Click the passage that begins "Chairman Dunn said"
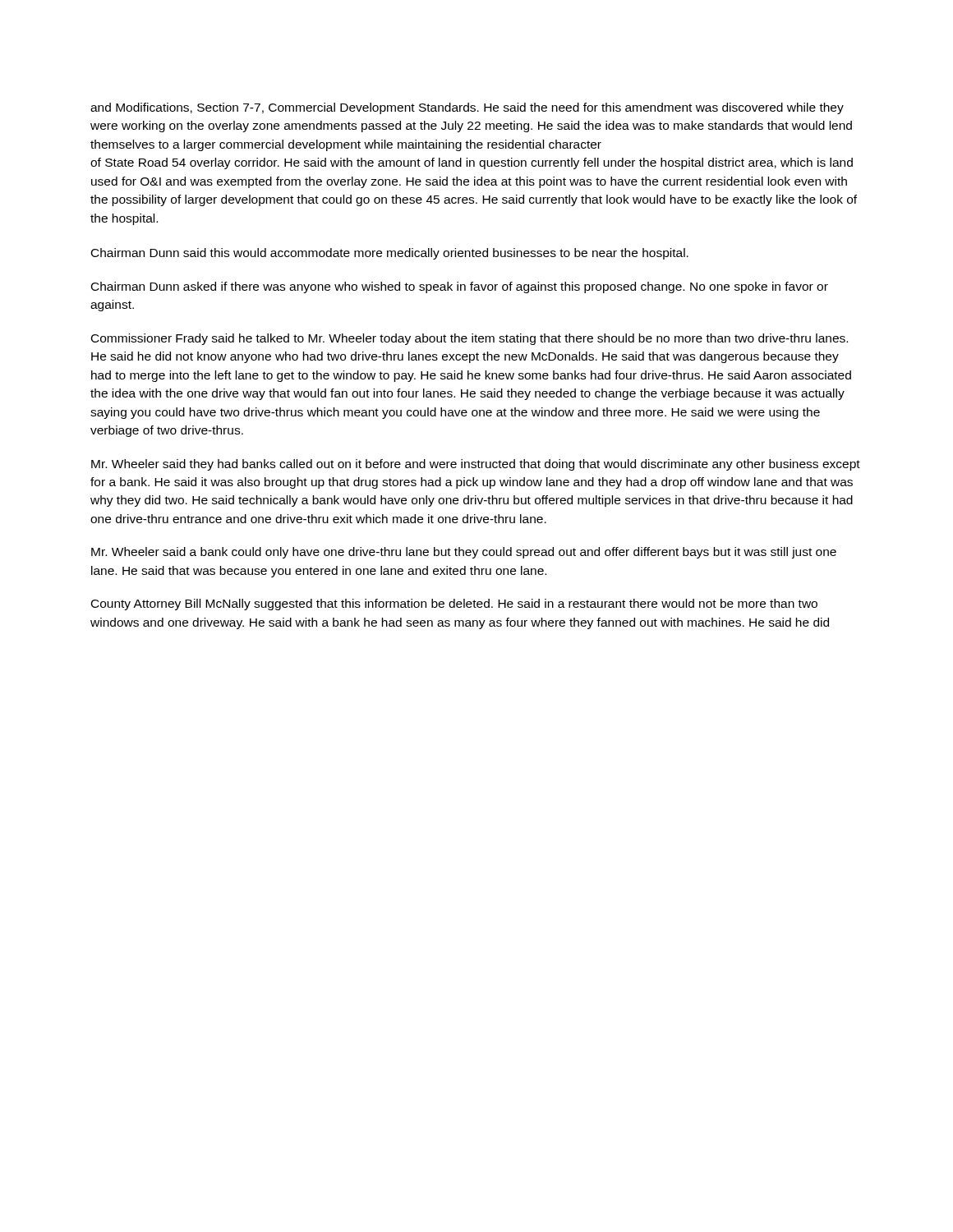Image resolution: width=953 pixels, height=1232 pixels. click(x=390, y=253)
